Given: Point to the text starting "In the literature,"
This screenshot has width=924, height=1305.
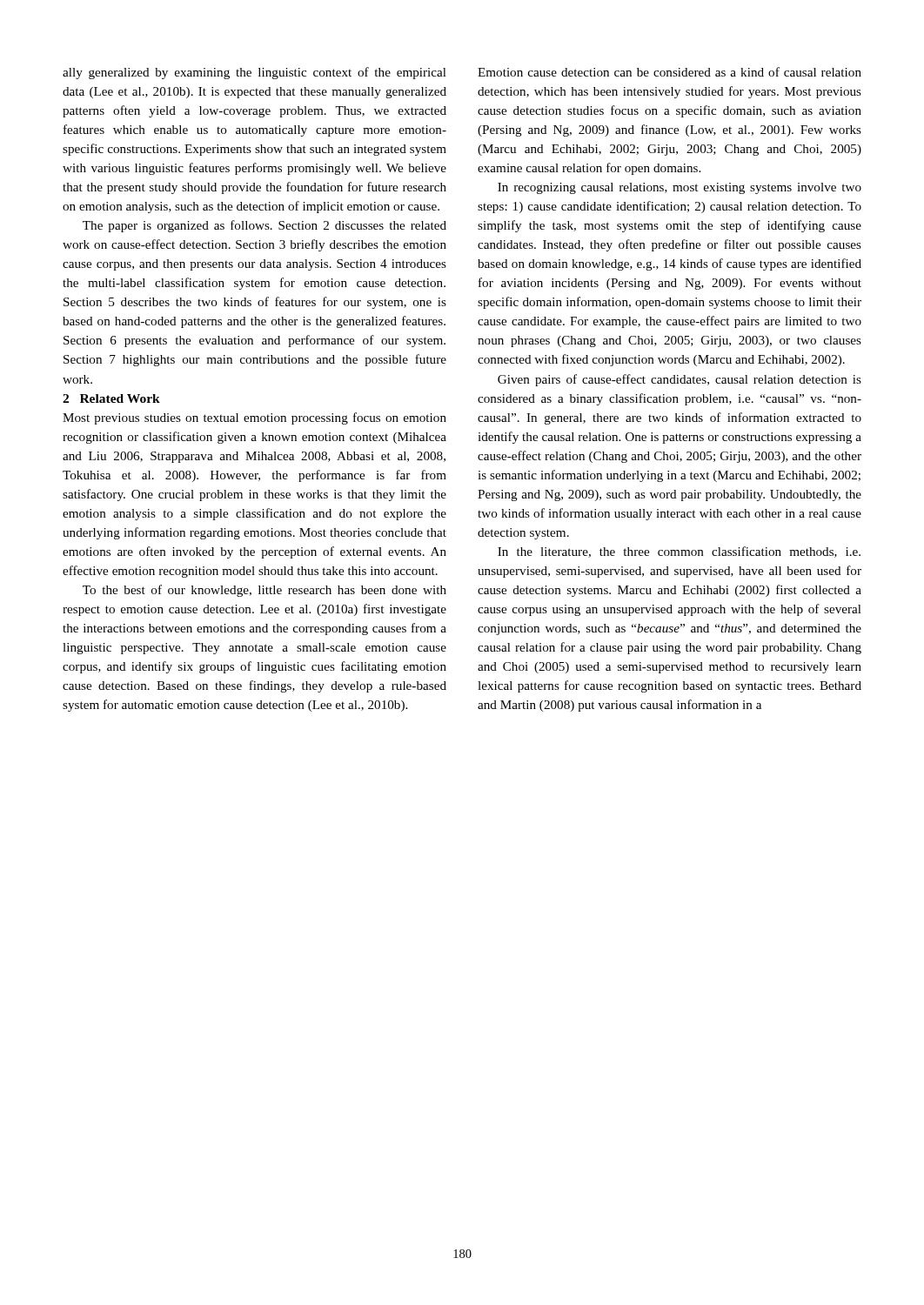Looking at the screenshot, I should click(669, 628).
